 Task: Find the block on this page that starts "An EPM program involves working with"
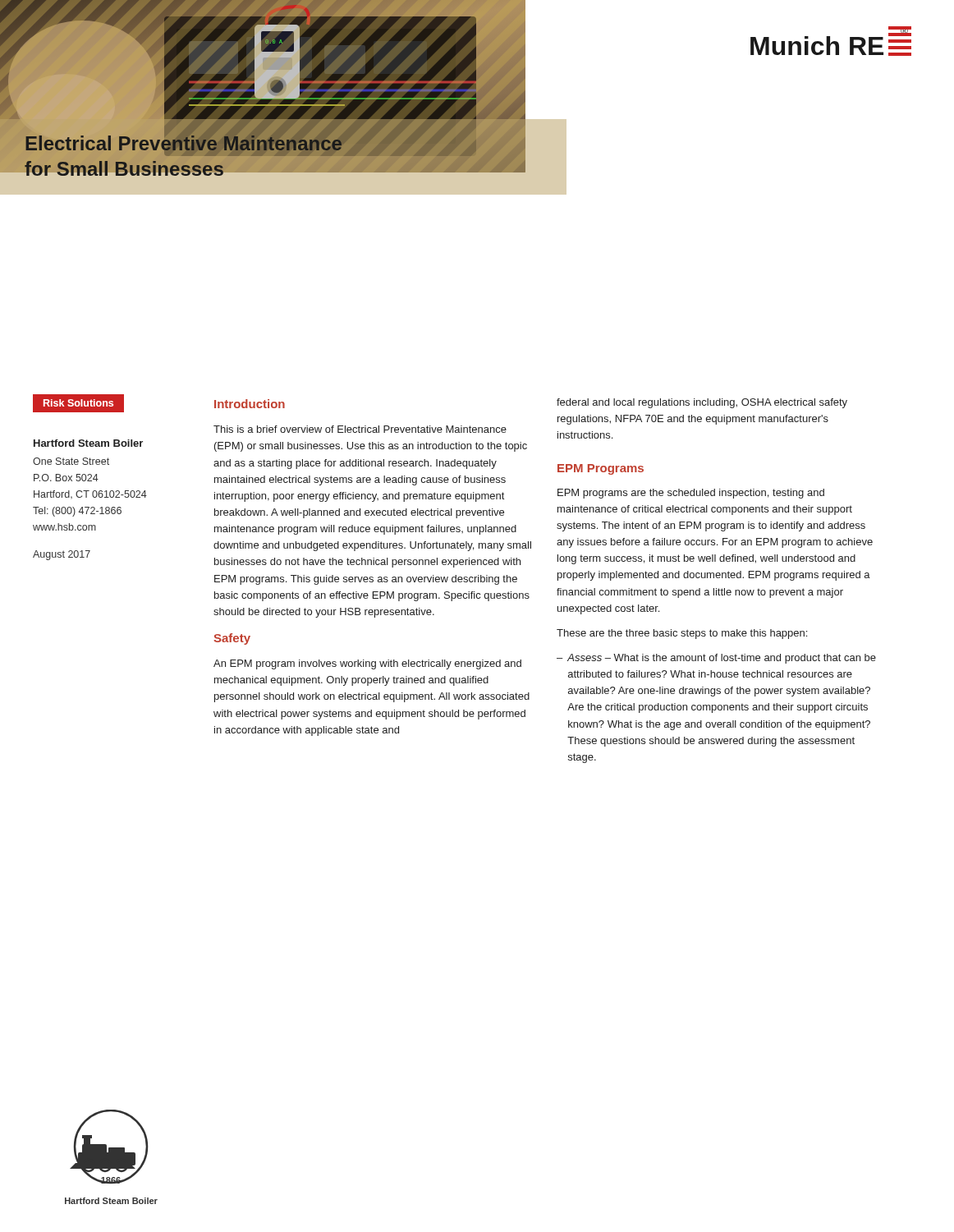point(374,697)
